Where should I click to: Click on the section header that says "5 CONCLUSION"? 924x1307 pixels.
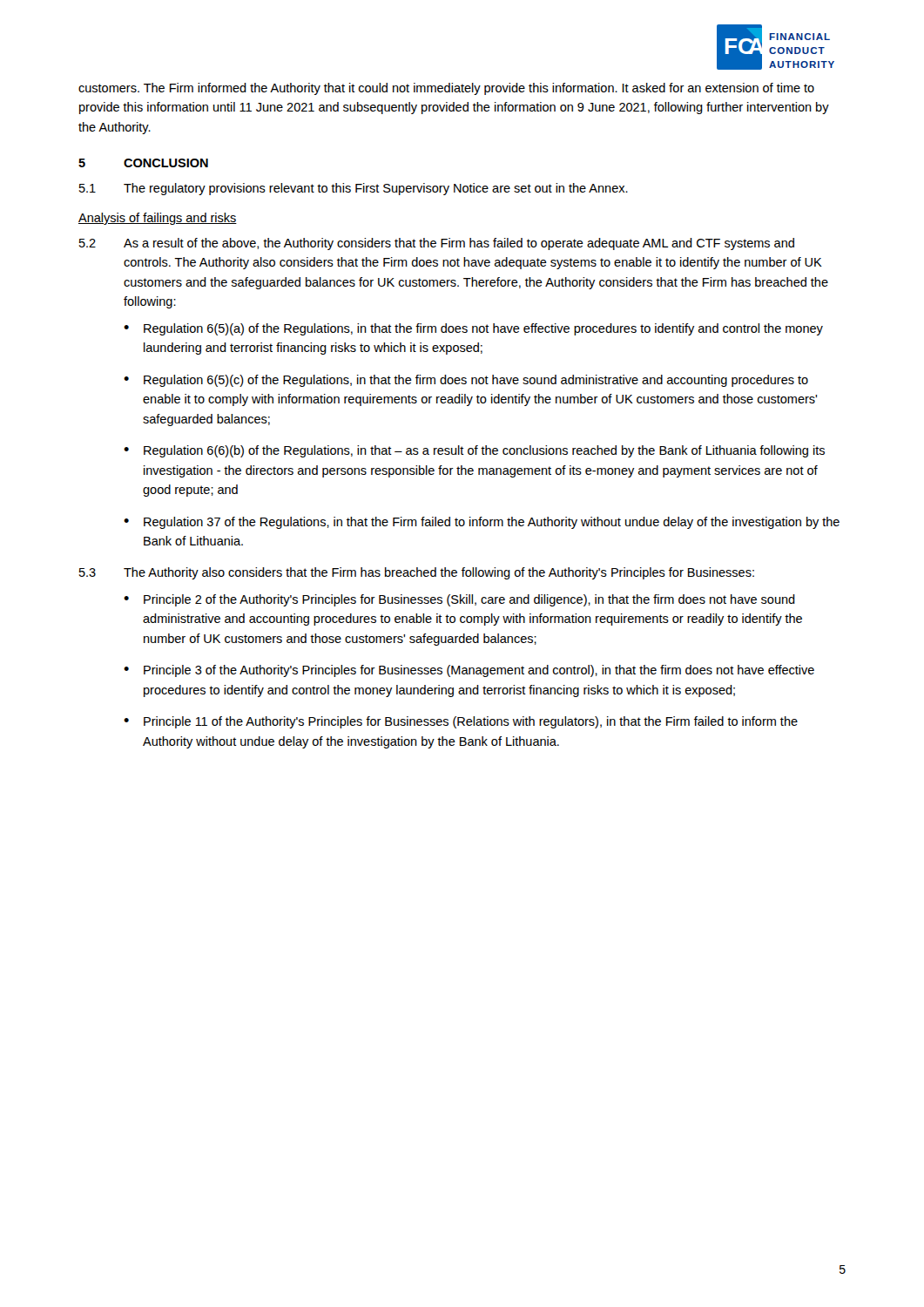143,163
